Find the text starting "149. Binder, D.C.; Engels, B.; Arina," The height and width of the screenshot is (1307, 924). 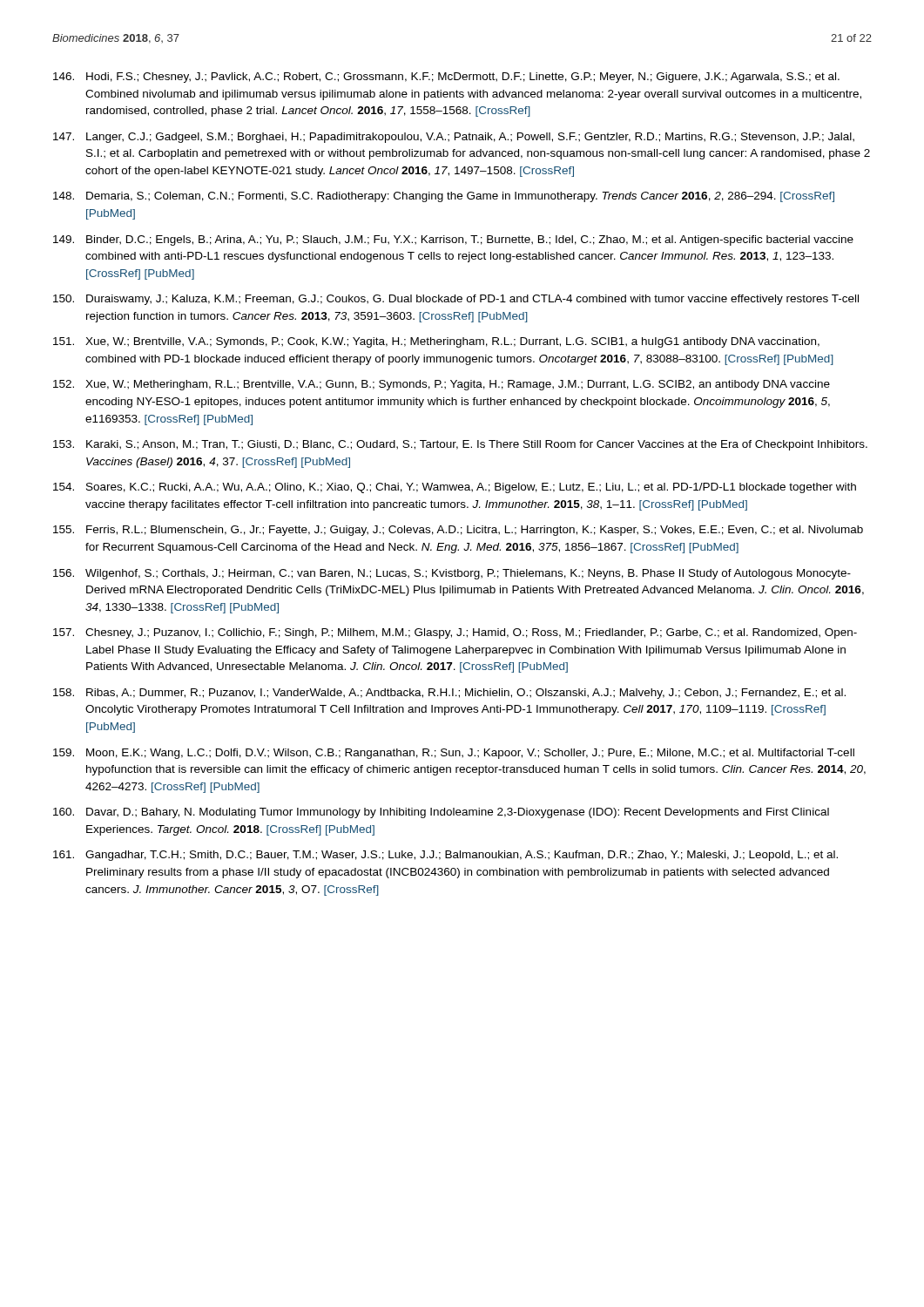click(x=462, y=256)
